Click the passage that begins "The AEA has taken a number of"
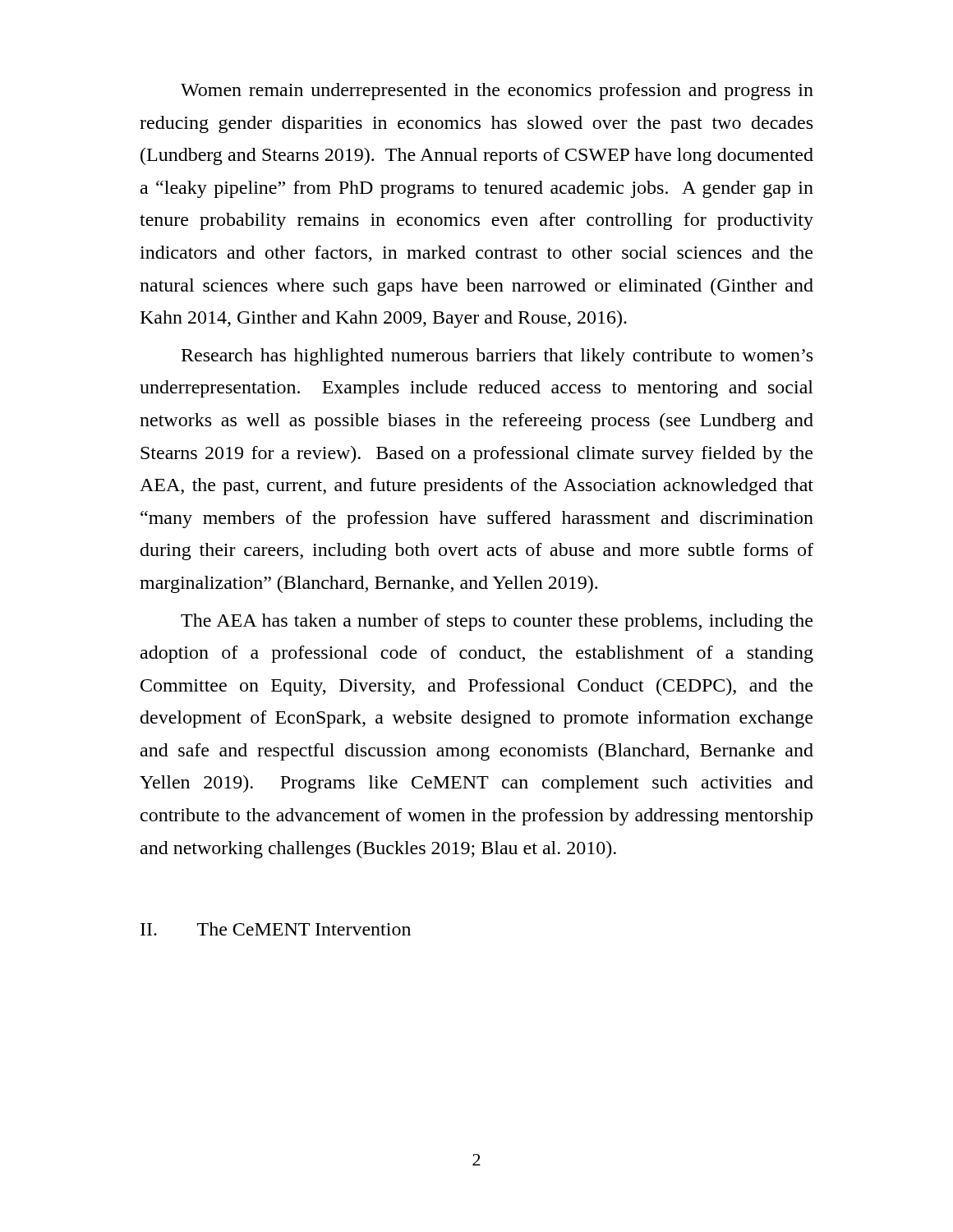Screen dimensions: 1232x953 [476, 734]
